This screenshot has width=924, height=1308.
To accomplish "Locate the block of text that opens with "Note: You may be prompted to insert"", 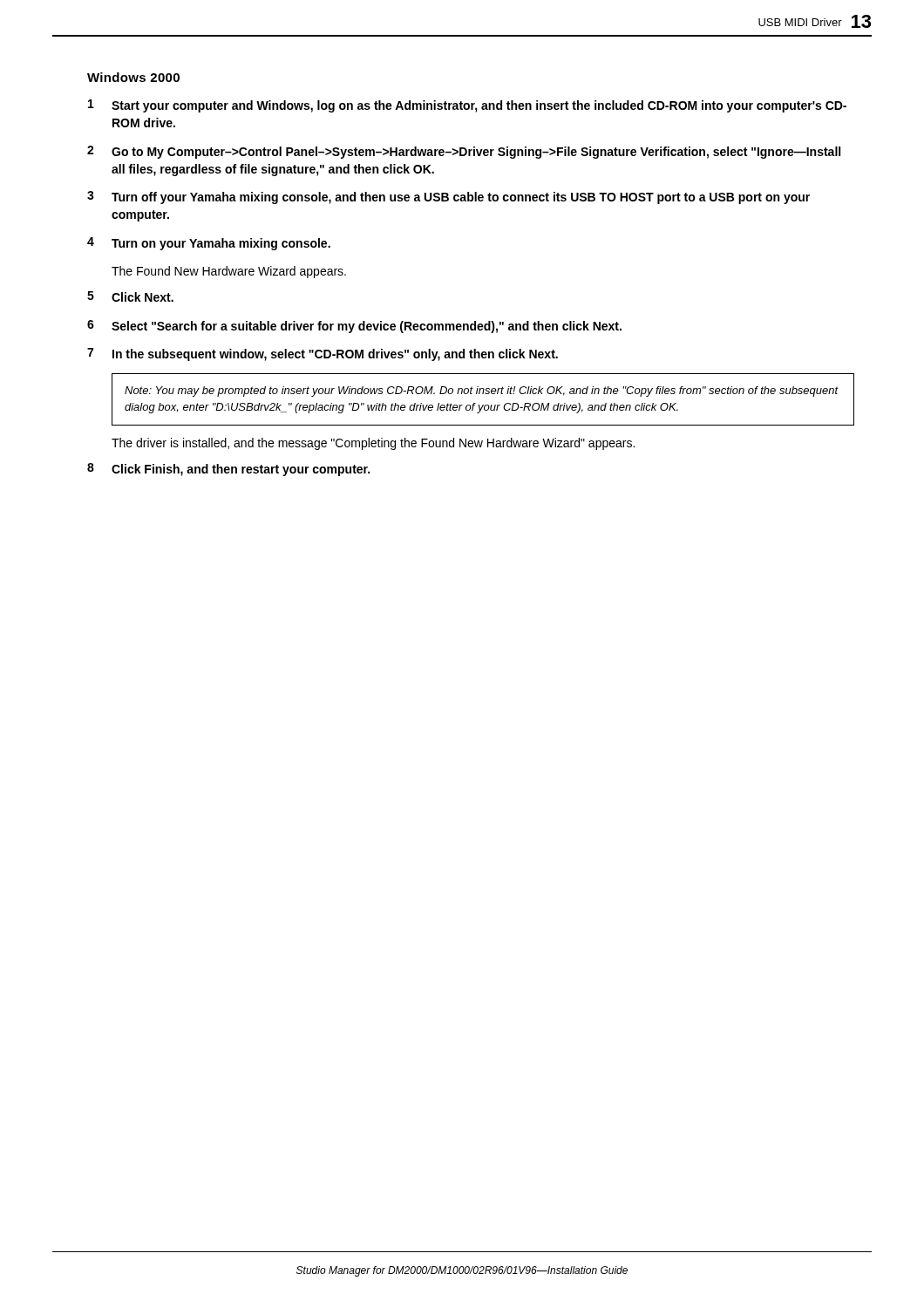I will pyautogui.click(x=481, y=399).
